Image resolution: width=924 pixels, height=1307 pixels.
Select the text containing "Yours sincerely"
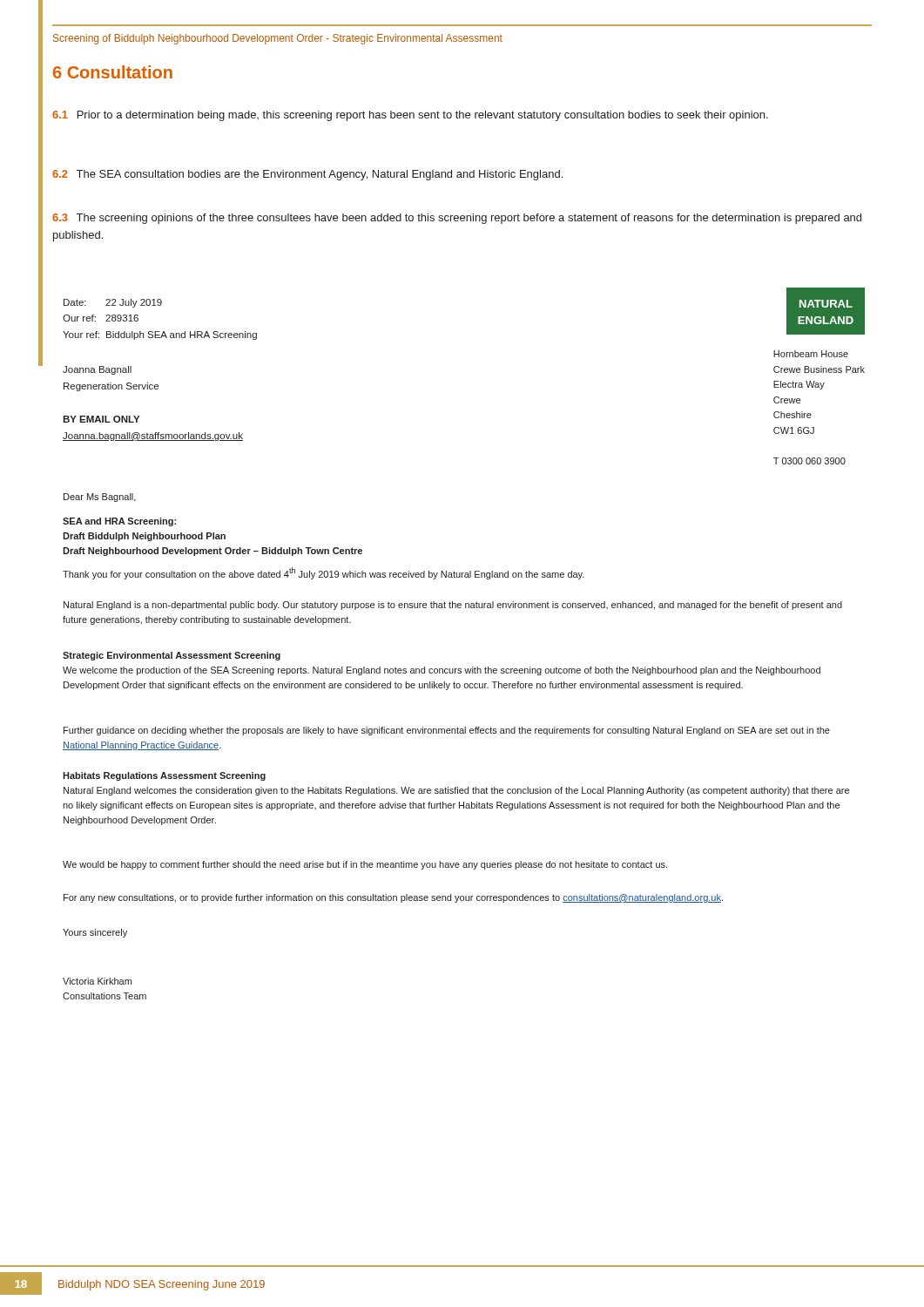pyautogui.click(x=95, y=932)
